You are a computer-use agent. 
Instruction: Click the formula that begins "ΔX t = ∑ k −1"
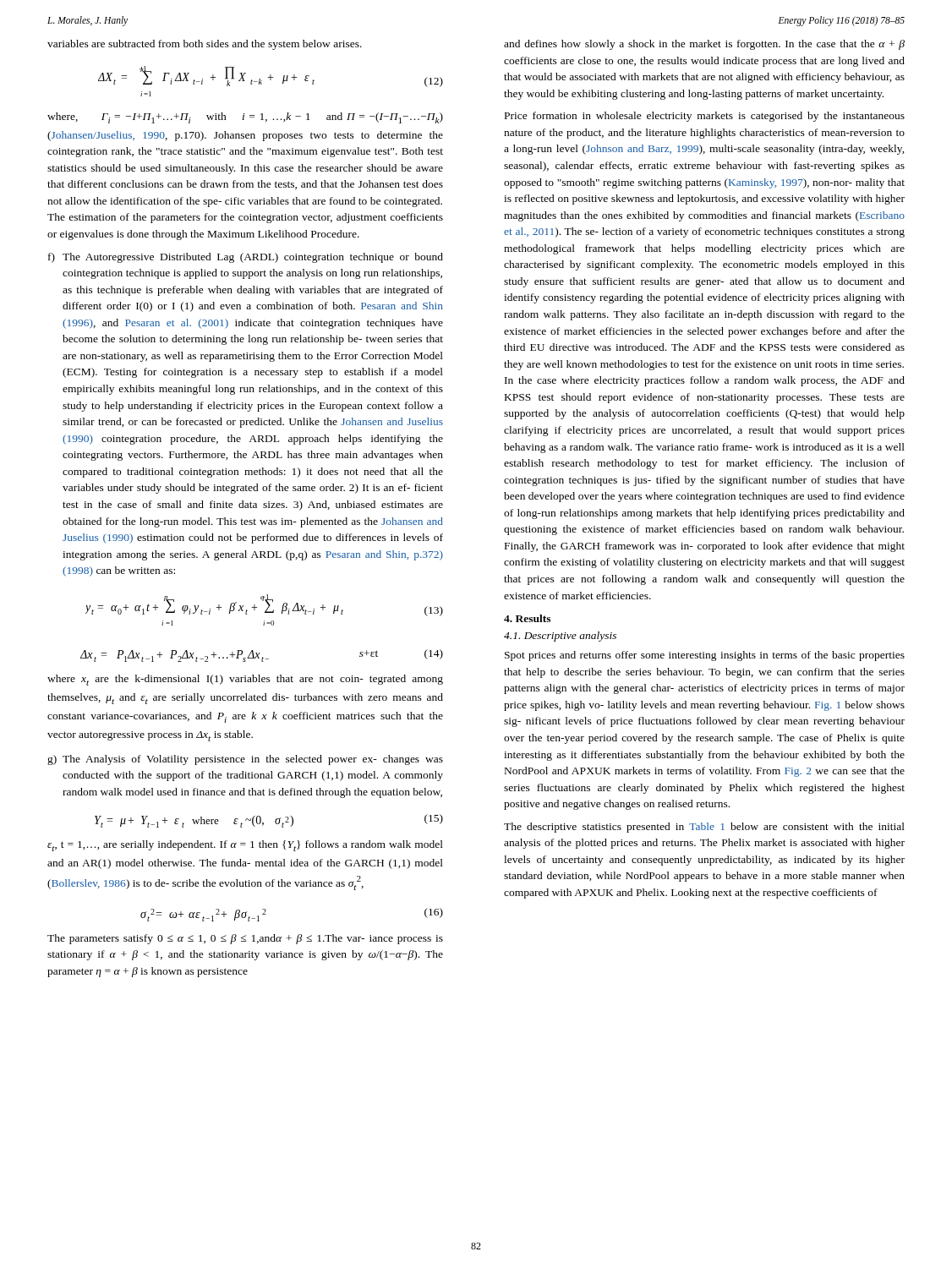[x=245, y=81]
